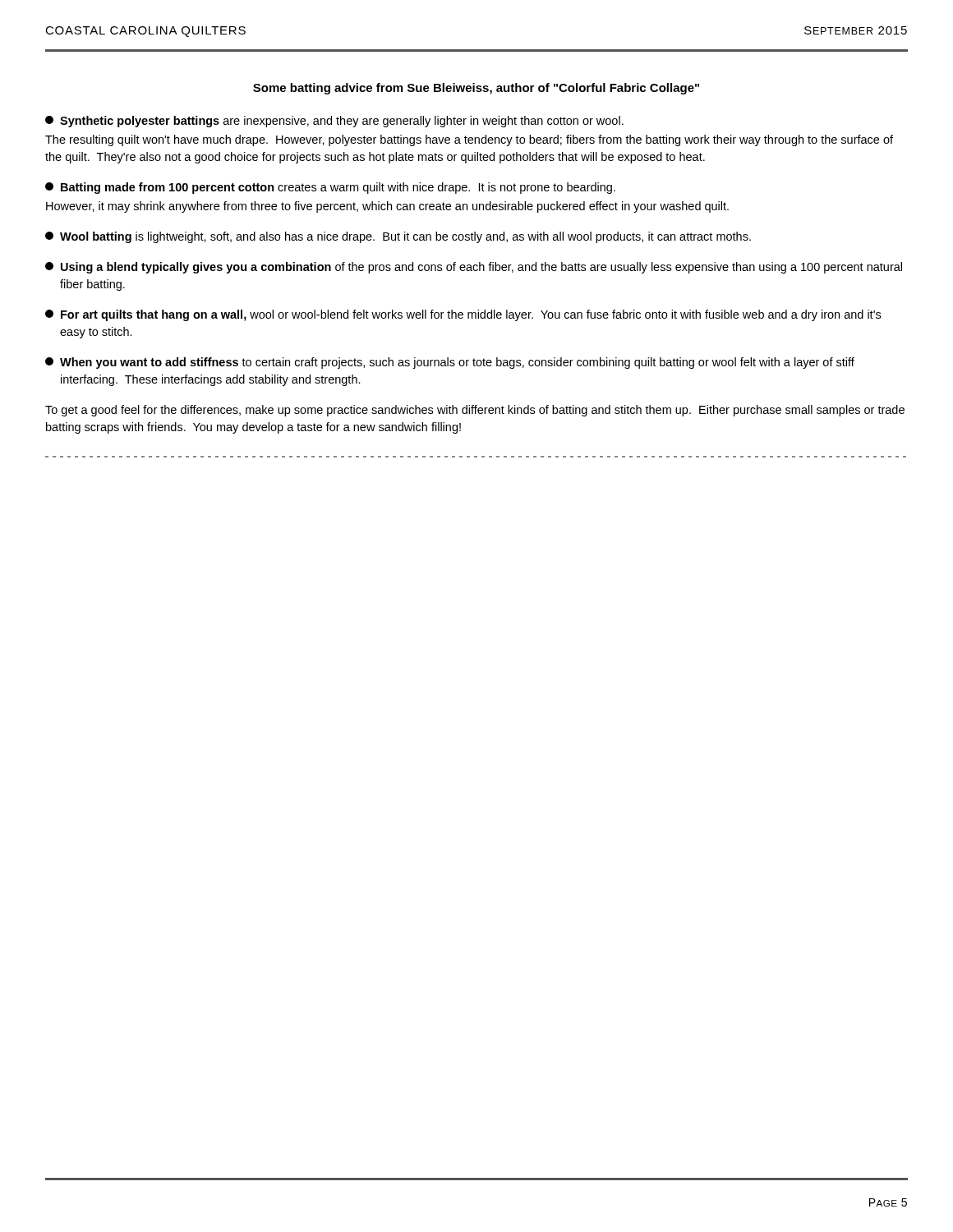This screenshot has height=1232, width=953.
Task: Select the element starting "Wool batting is lightweight, soft, and"
Action: 476,237
